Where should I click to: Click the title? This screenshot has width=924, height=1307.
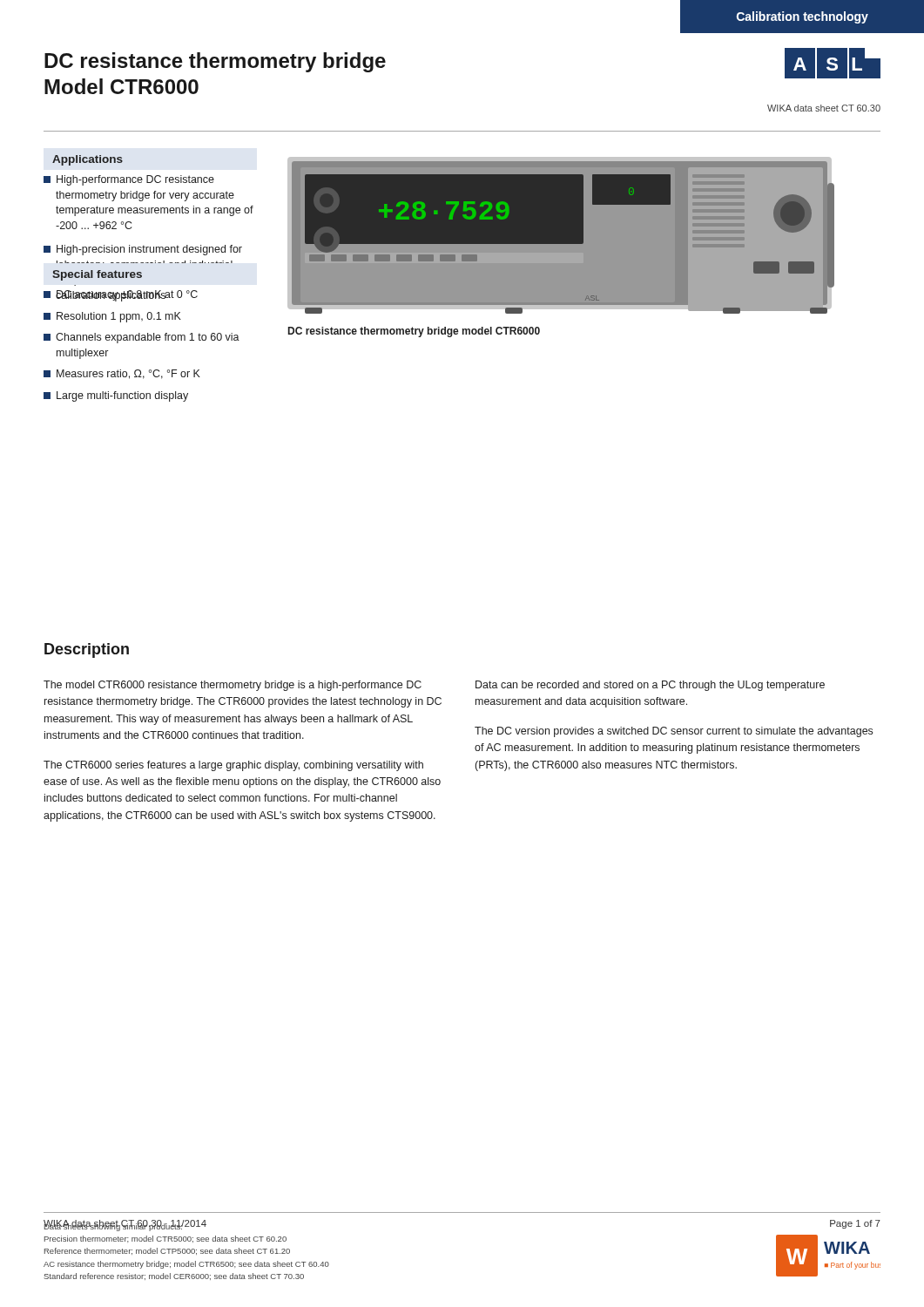click(270, 74)
